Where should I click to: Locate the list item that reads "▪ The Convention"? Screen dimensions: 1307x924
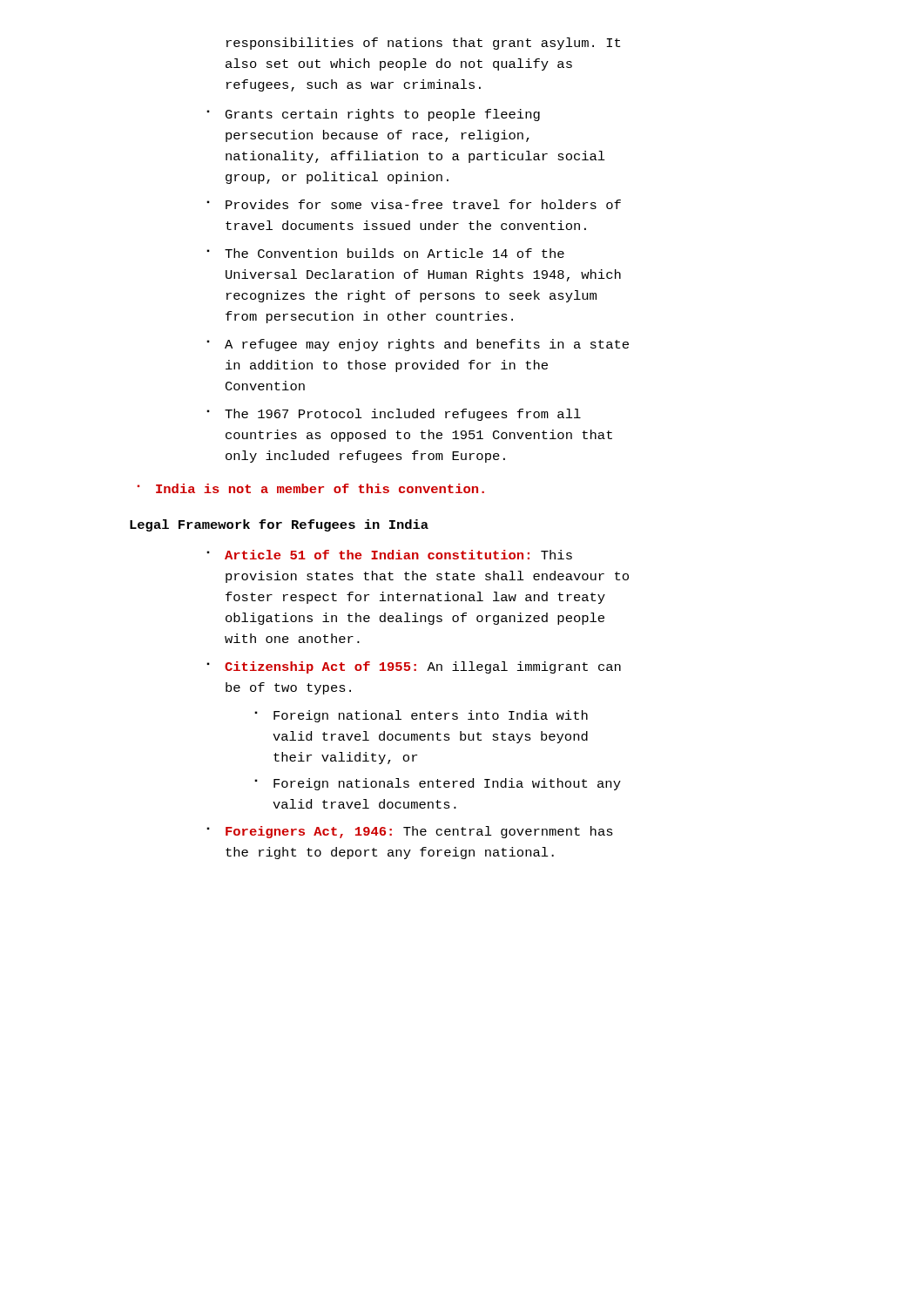coord(414,285)
